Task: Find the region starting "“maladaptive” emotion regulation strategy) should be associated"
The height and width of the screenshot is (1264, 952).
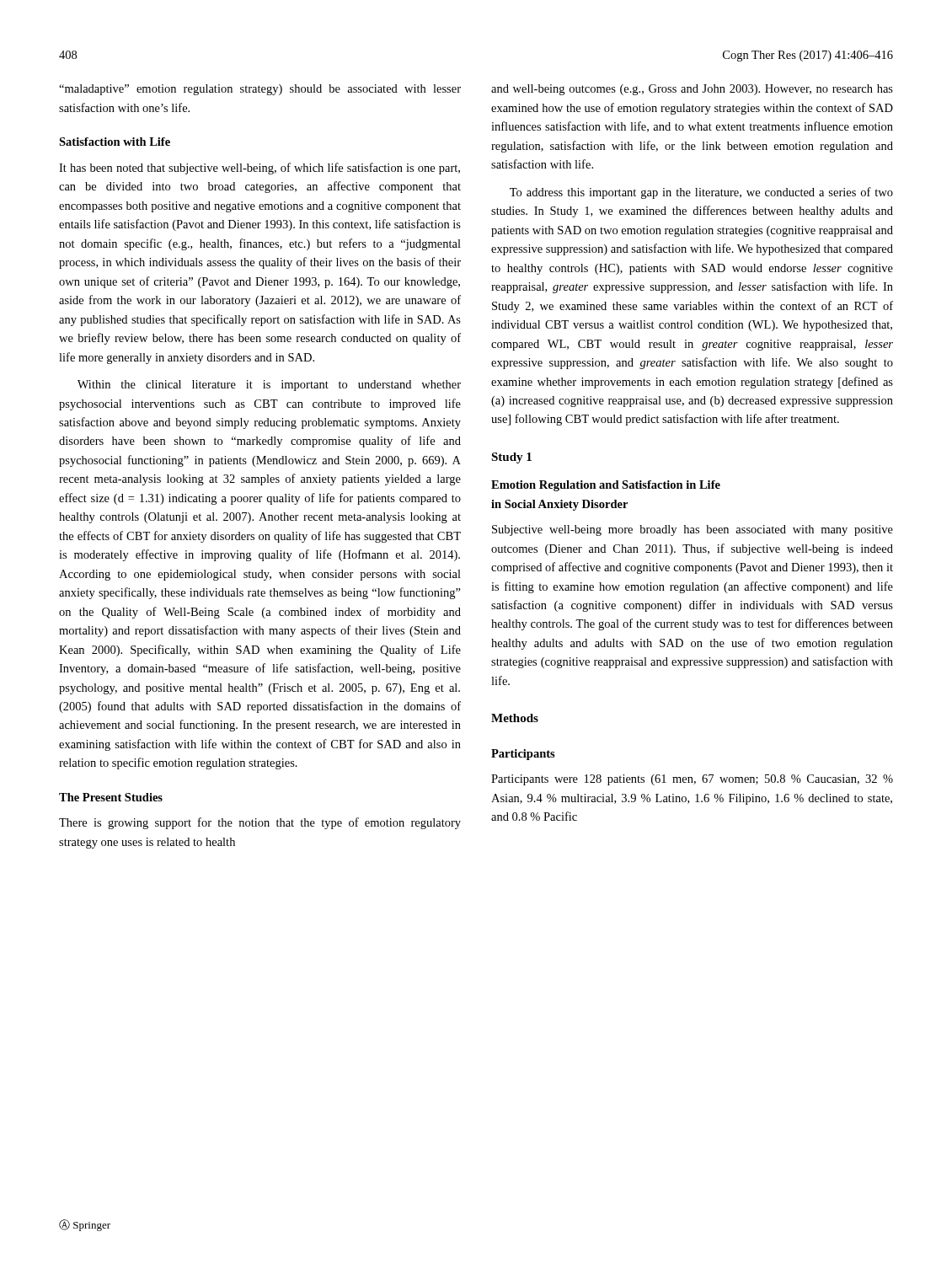Action: point(260,99)
